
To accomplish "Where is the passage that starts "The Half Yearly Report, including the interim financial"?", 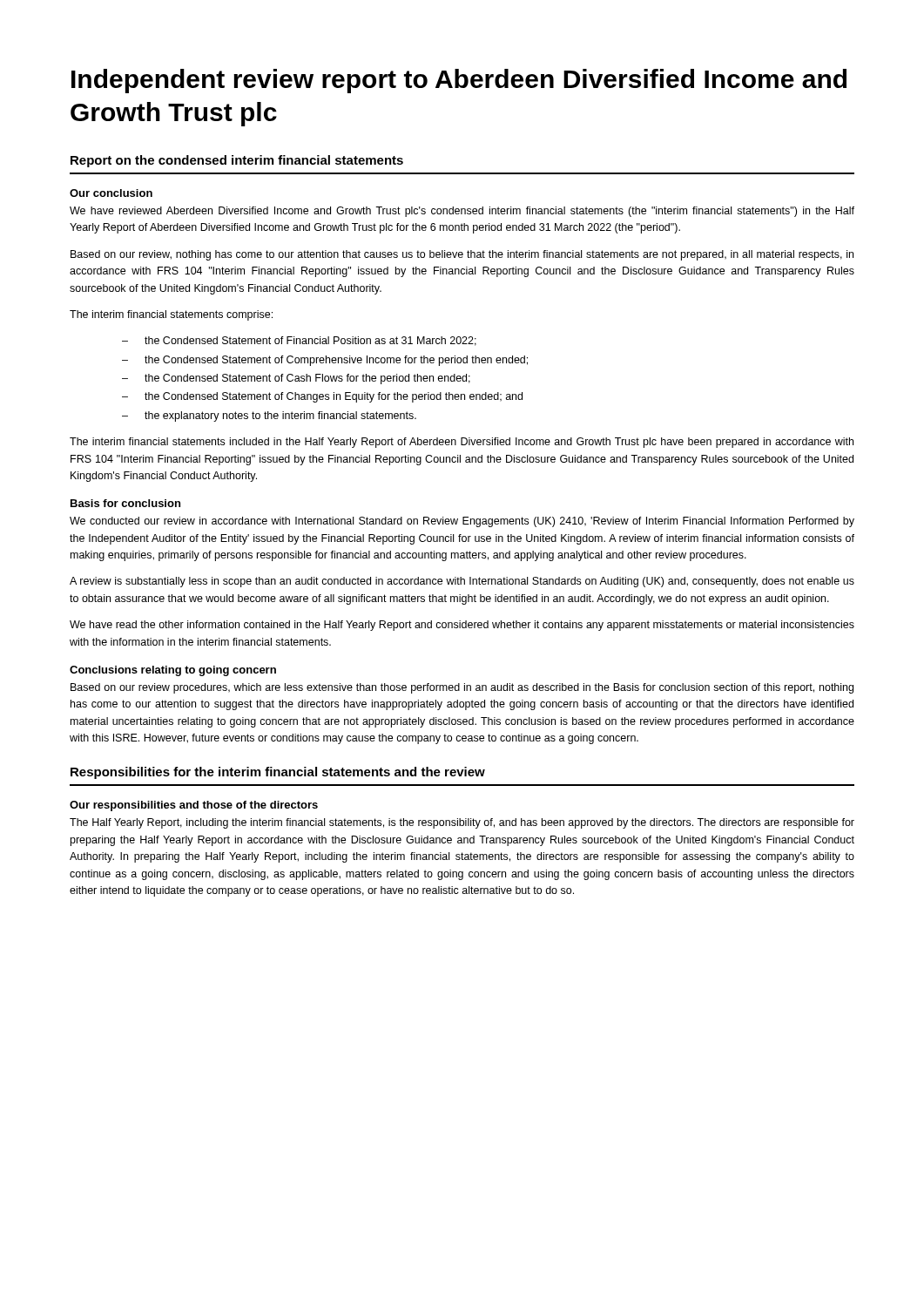I will click(x=462, y=857).
